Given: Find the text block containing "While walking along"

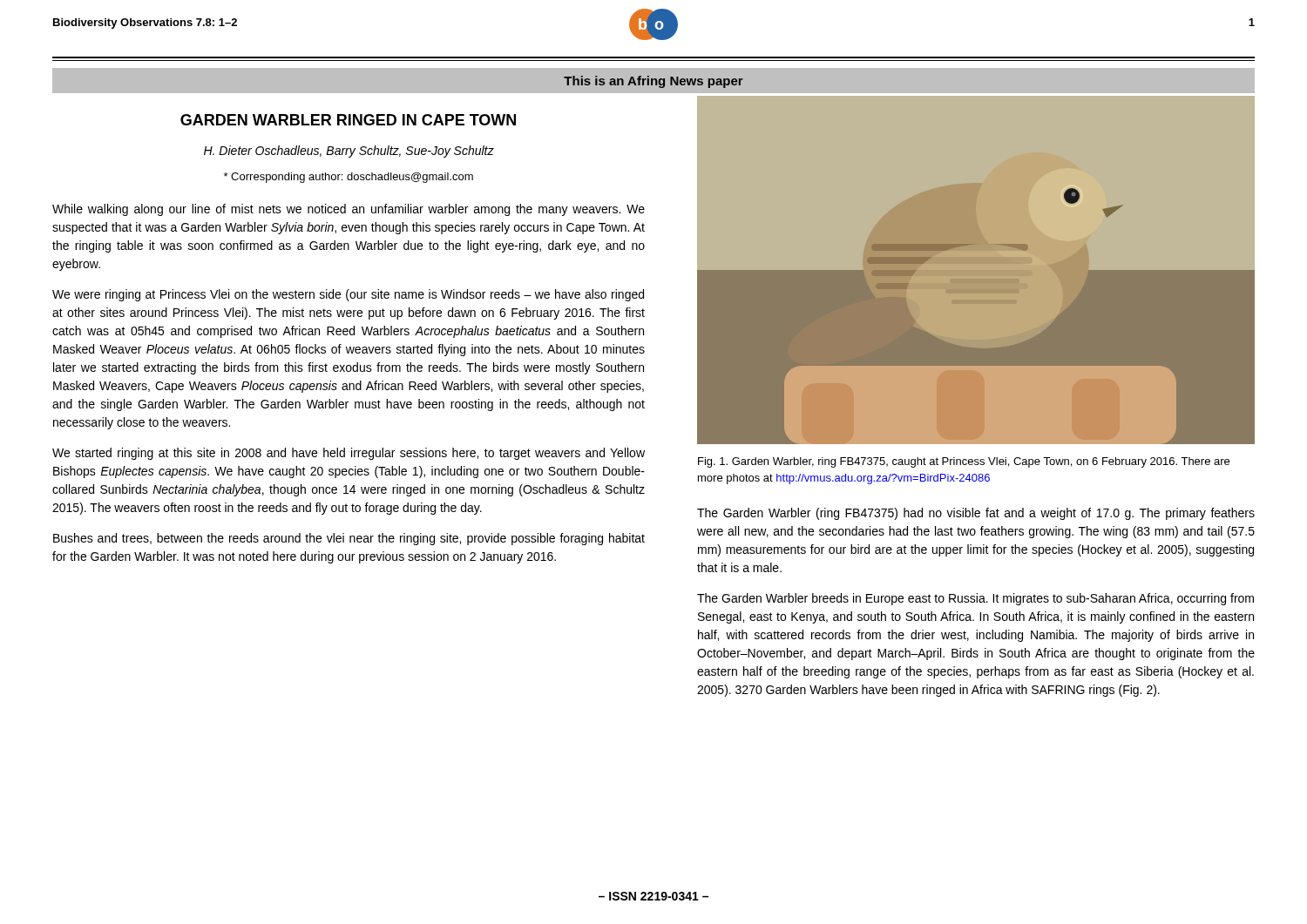Looking at the screenshot, I should click(x=349, y=236).
